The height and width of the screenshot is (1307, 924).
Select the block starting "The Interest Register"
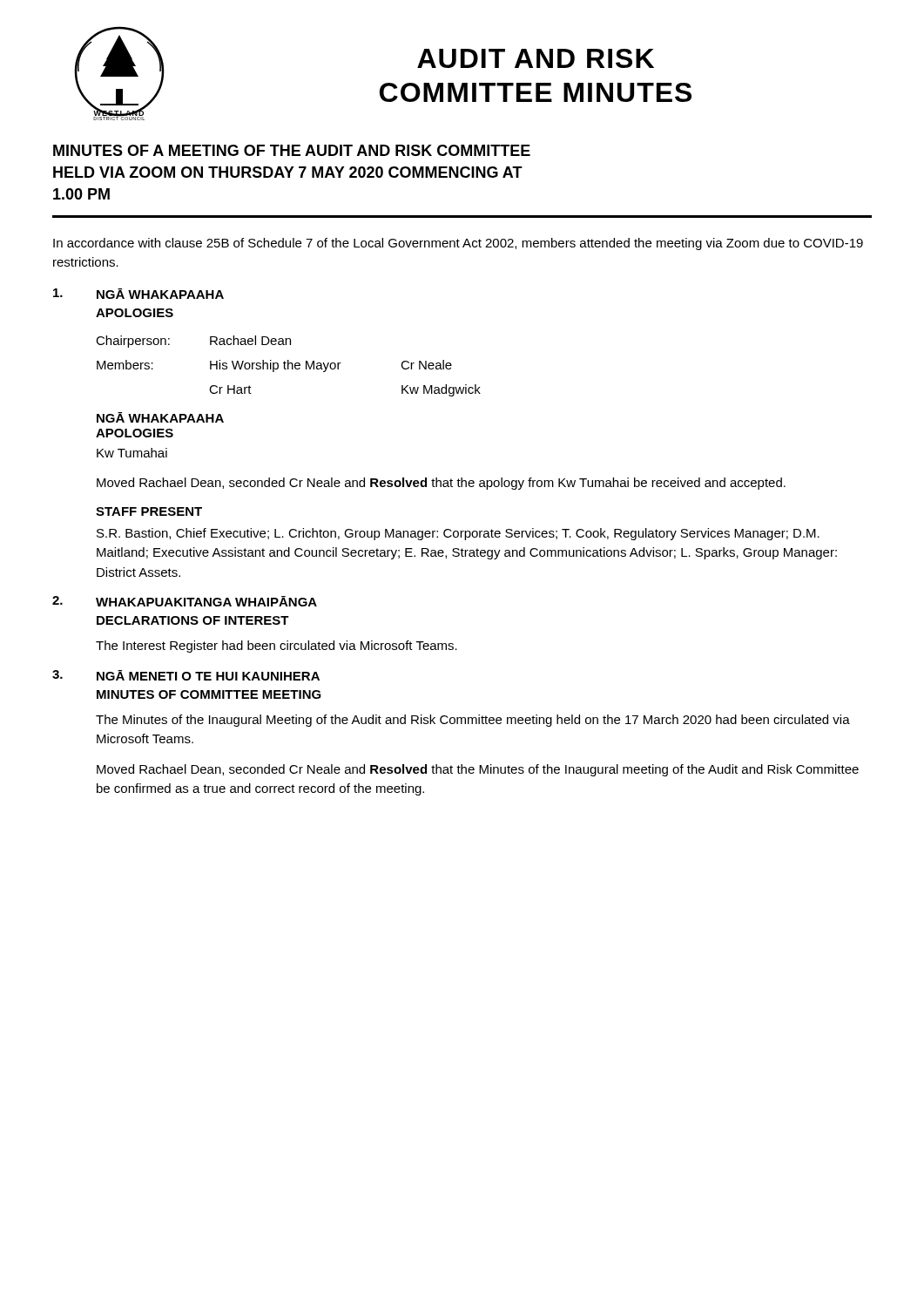[x=277, y=645]
